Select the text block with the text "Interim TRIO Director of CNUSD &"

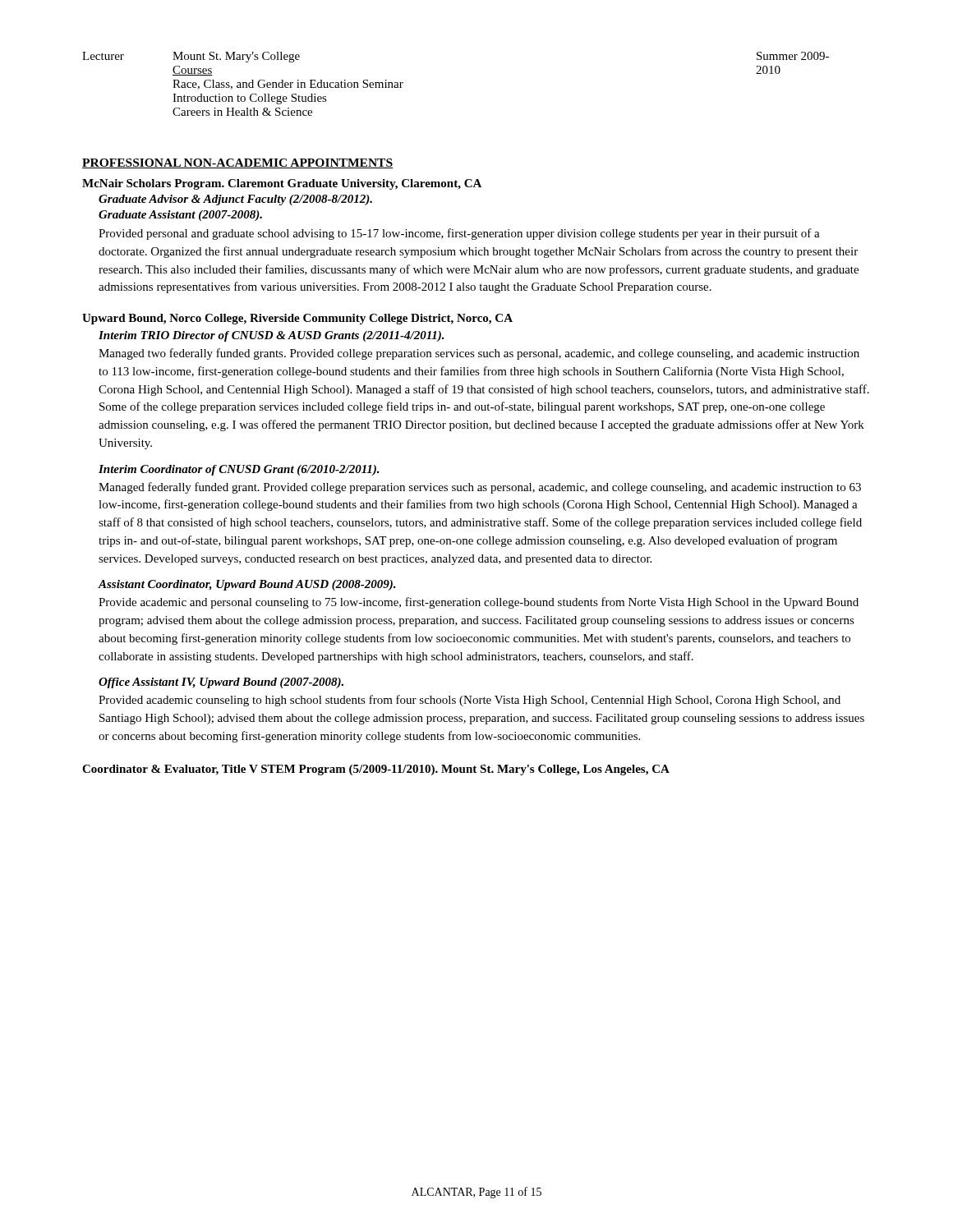[x=272, y=335]
